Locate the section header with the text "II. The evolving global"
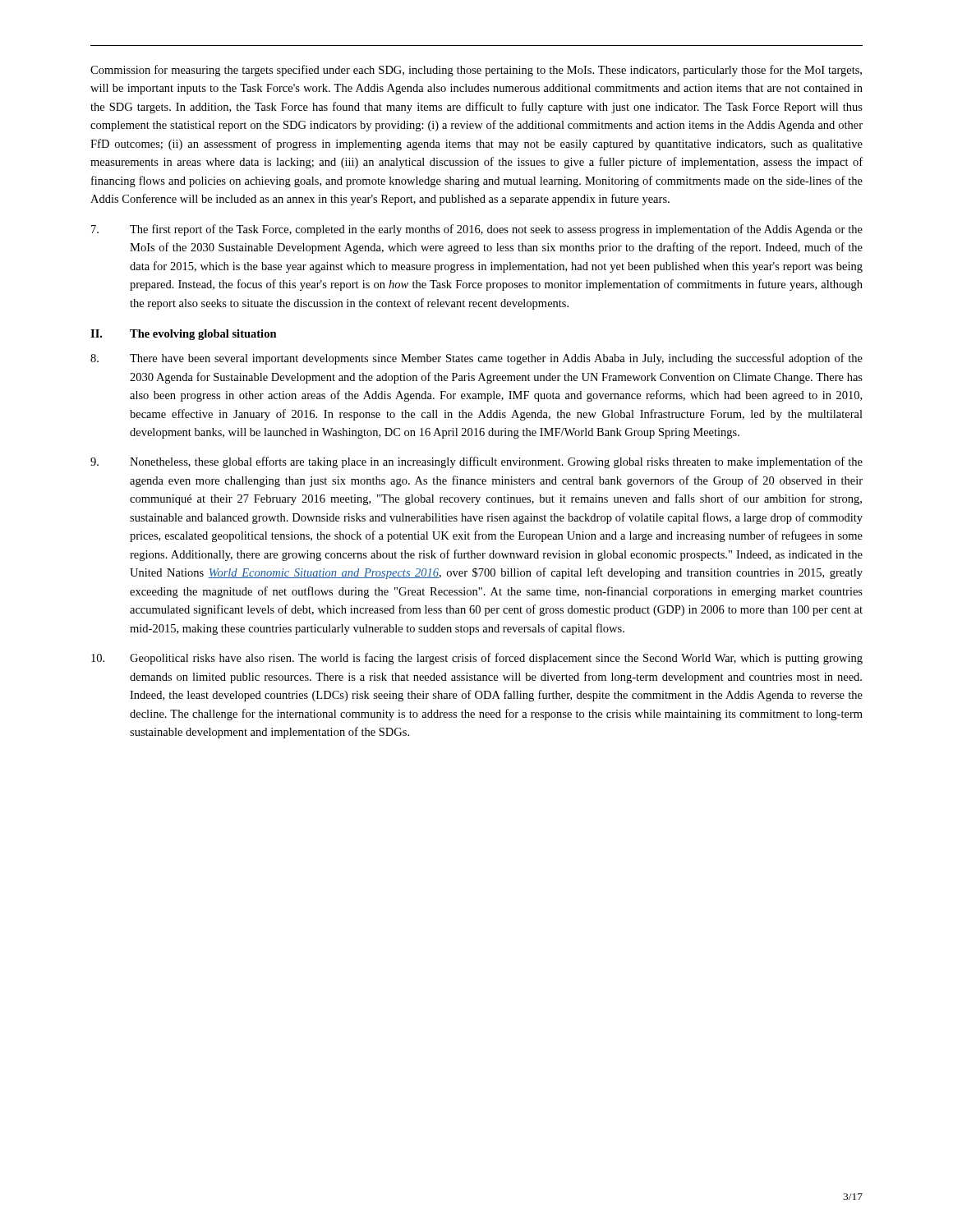The width and height of the screenshot is (953, 1232). (x=183, y=334)
